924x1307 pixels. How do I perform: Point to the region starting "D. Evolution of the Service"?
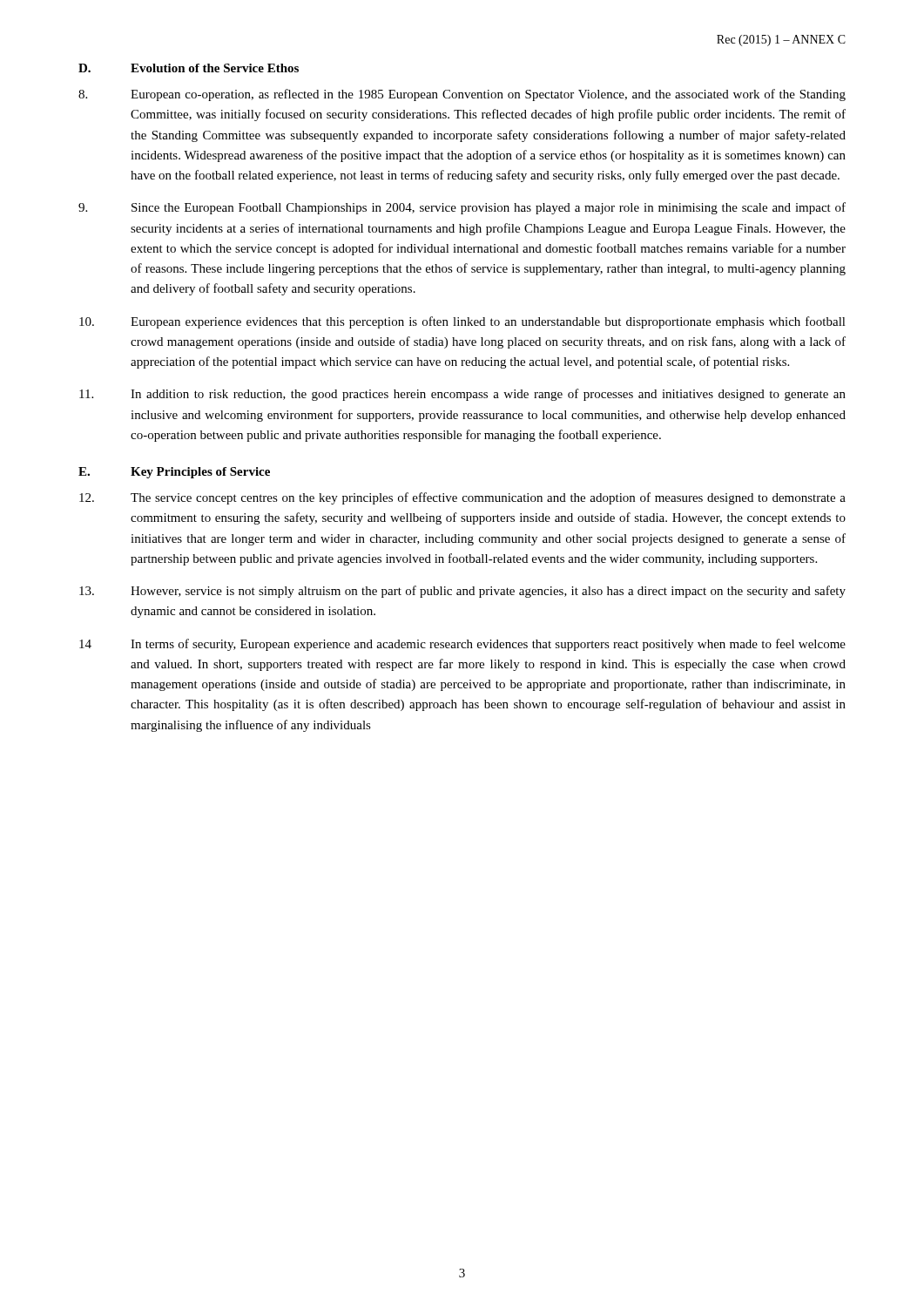[x=189, y=68]
